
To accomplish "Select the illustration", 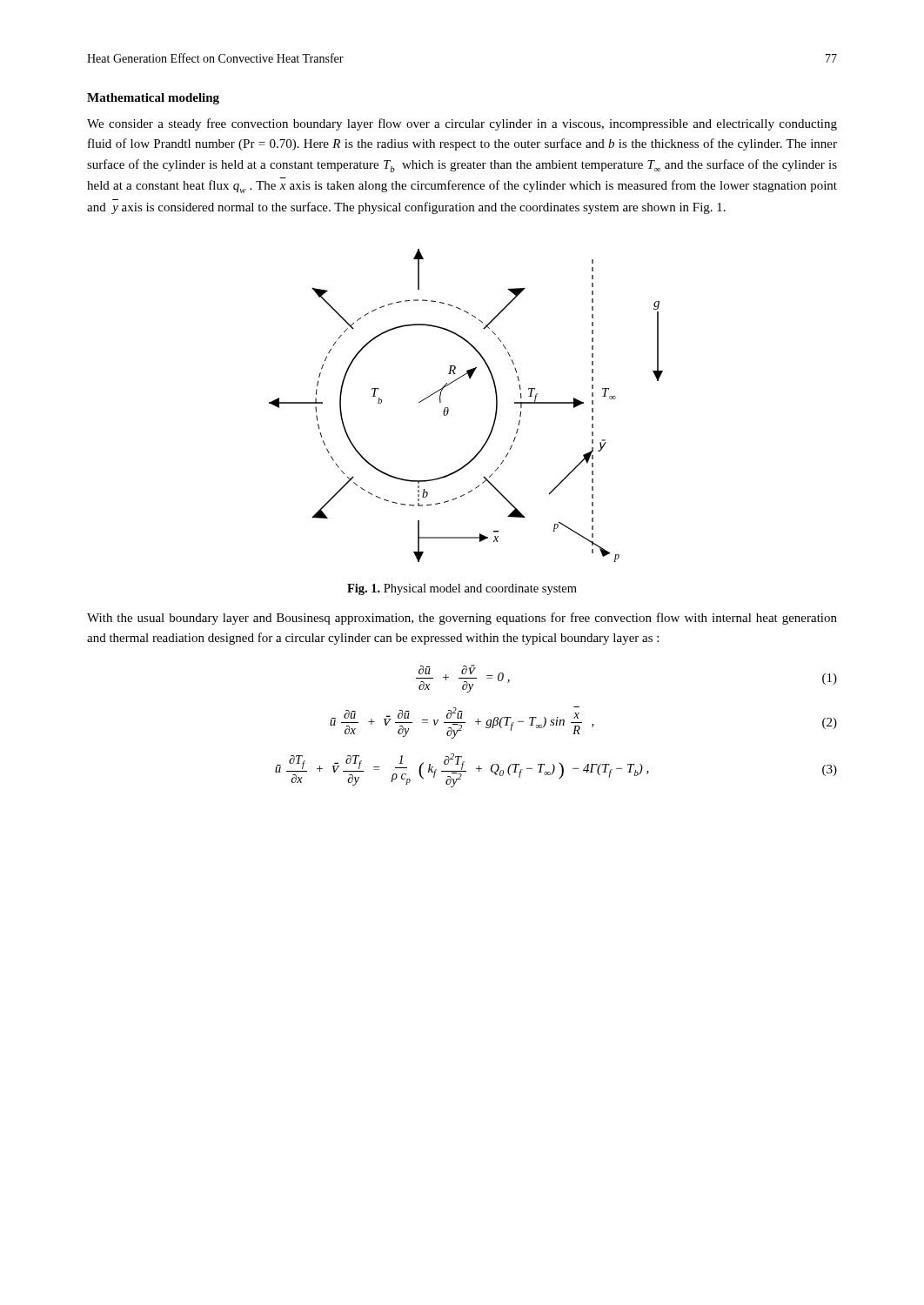I will tap(462, 405).
